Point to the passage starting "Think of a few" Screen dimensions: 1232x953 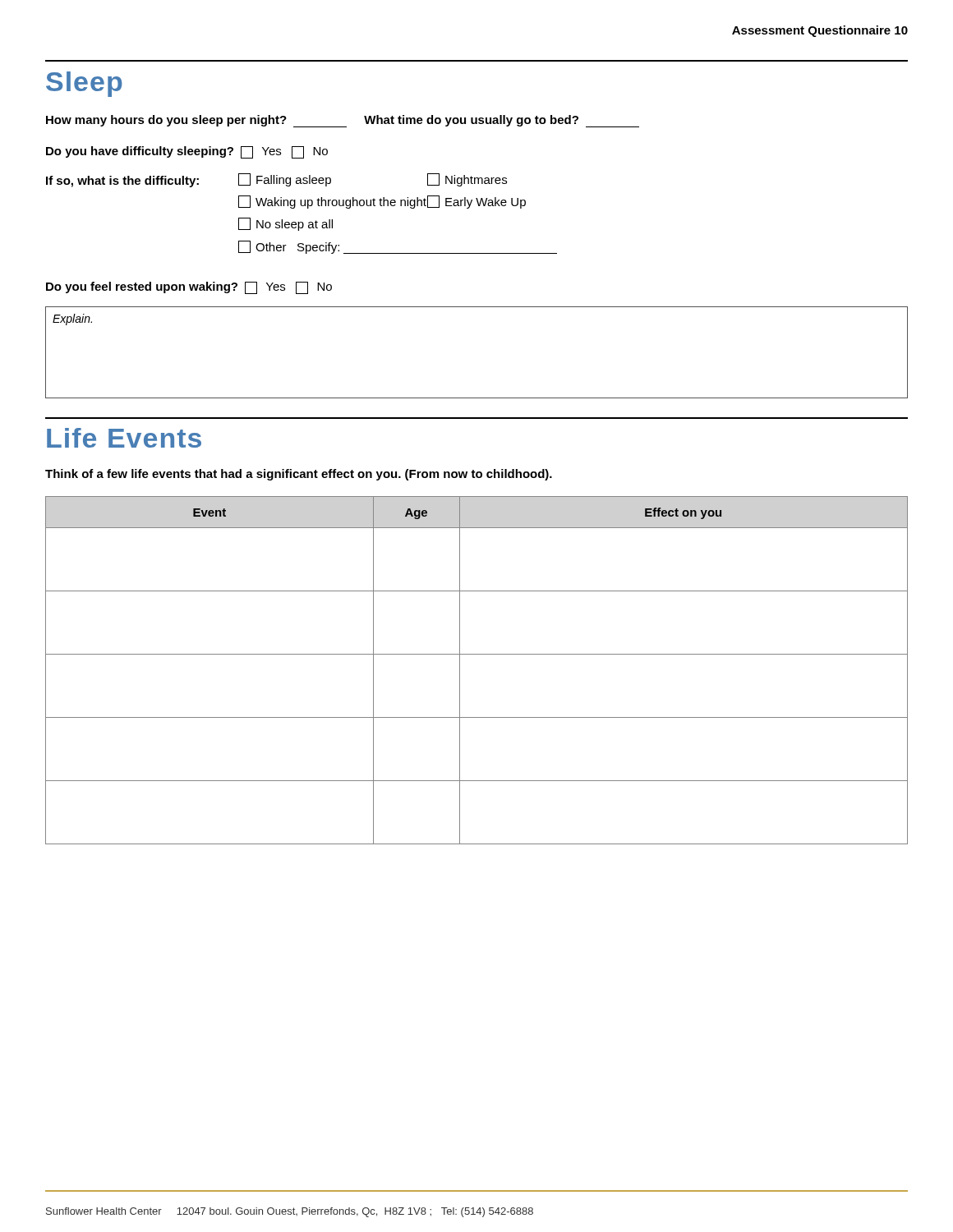pyautogui.click(x=299, y=474)
